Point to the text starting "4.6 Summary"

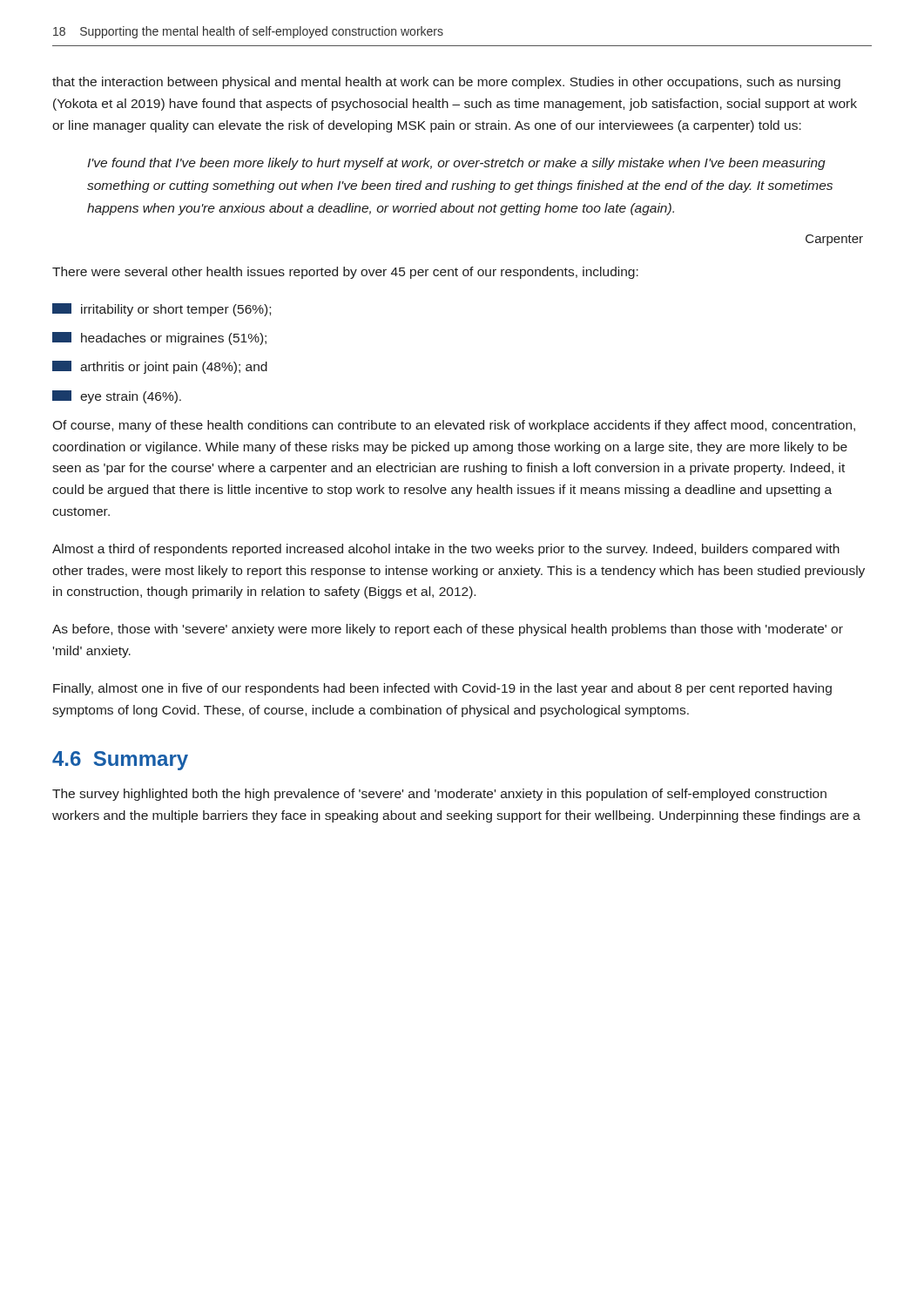120,759
